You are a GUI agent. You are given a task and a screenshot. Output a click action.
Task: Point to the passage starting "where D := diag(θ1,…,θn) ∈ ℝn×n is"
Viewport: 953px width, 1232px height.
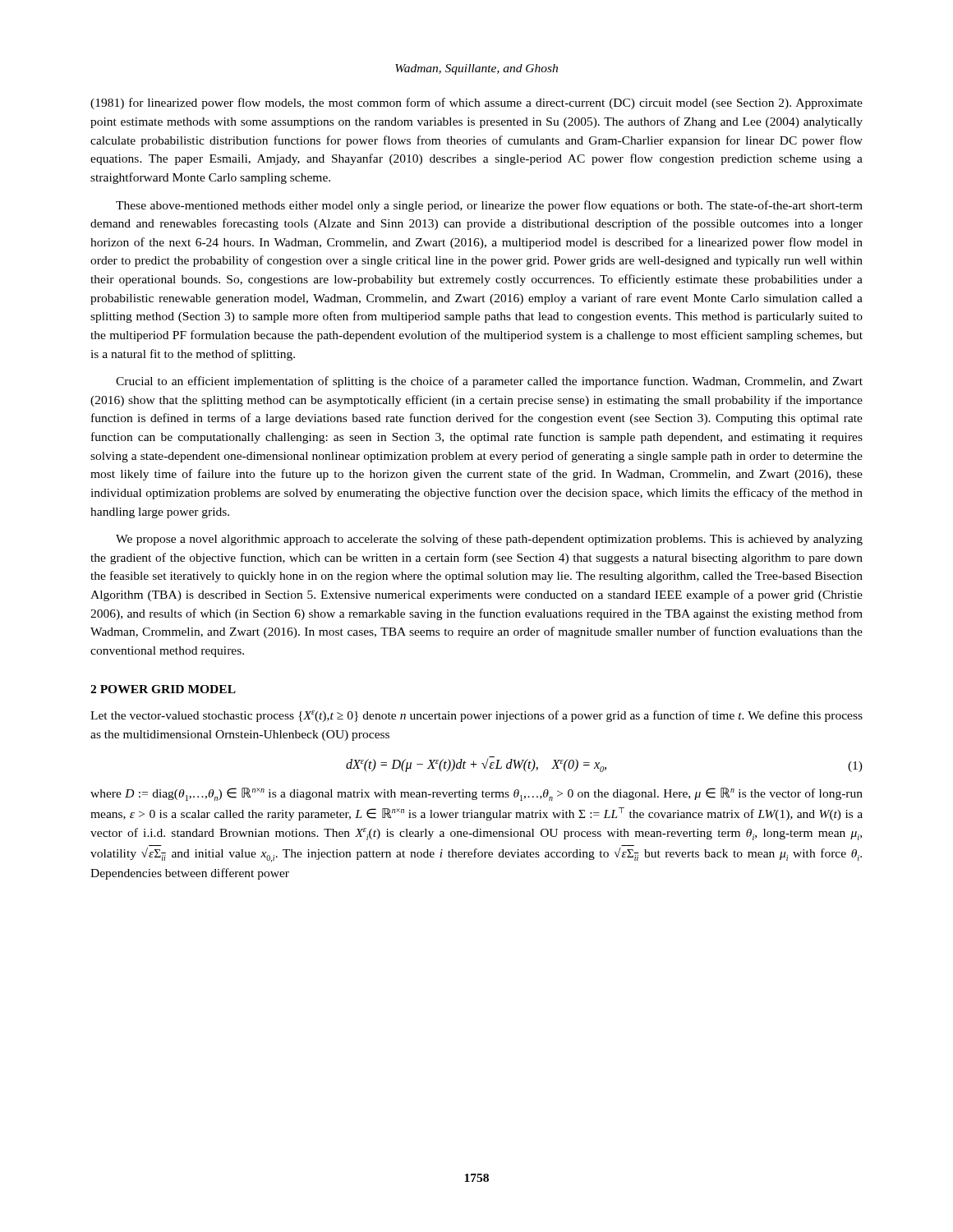tap(476, 833)
